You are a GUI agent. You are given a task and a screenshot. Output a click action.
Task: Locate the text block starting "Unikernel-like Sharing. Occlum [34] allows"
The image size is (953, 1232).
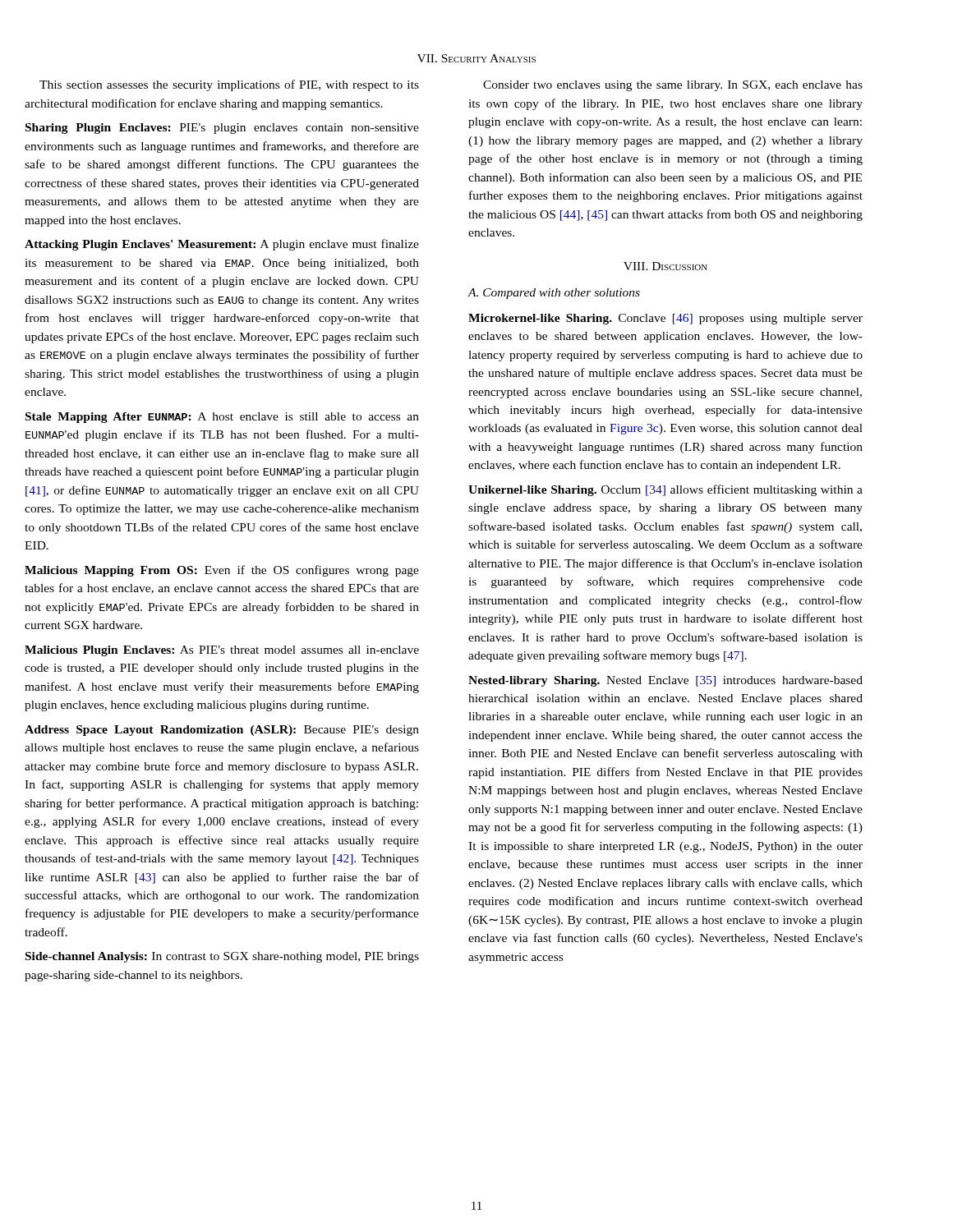click(665, 573)
